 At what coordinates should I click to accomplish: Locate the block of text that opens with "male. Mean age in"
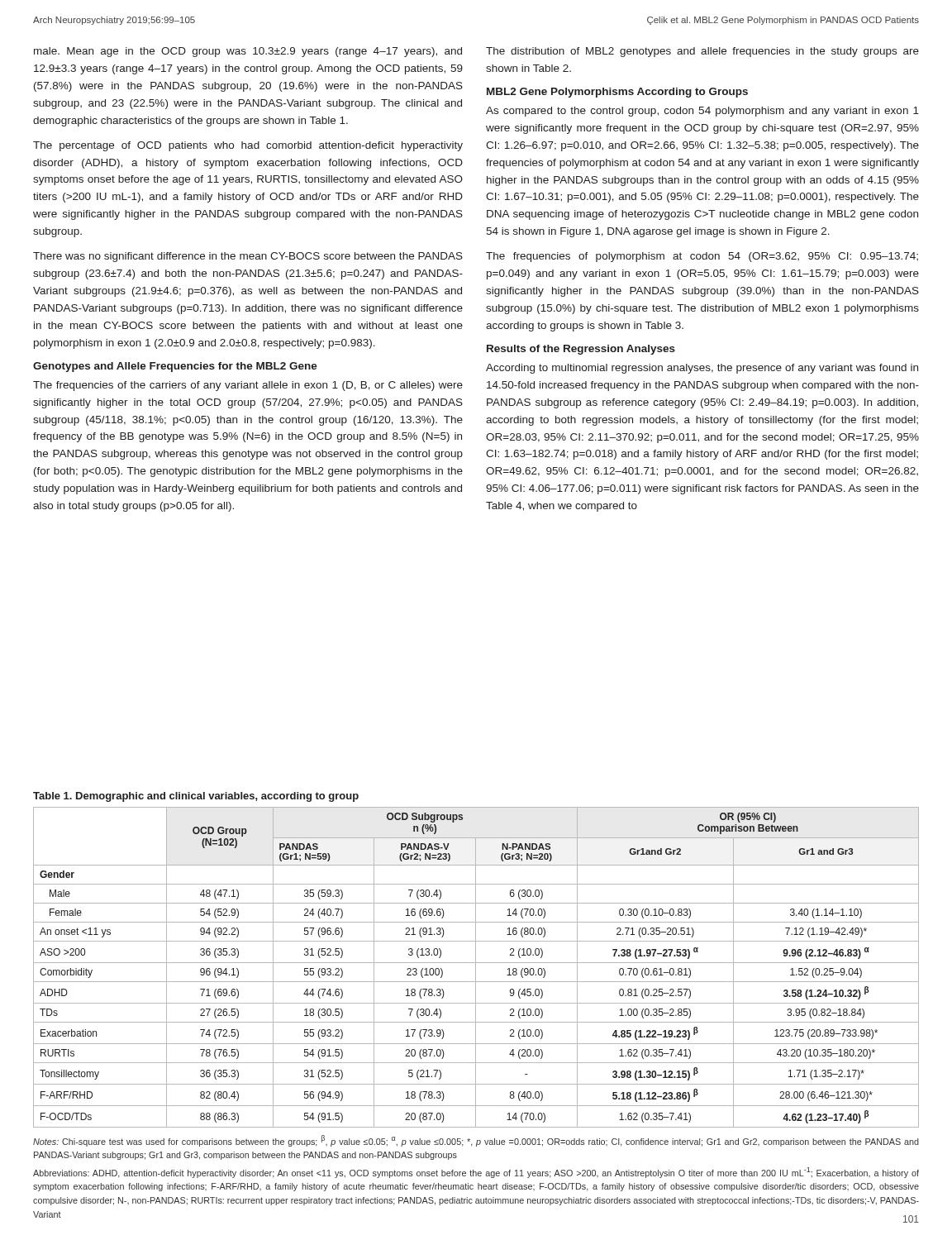(x=248, y=86)
